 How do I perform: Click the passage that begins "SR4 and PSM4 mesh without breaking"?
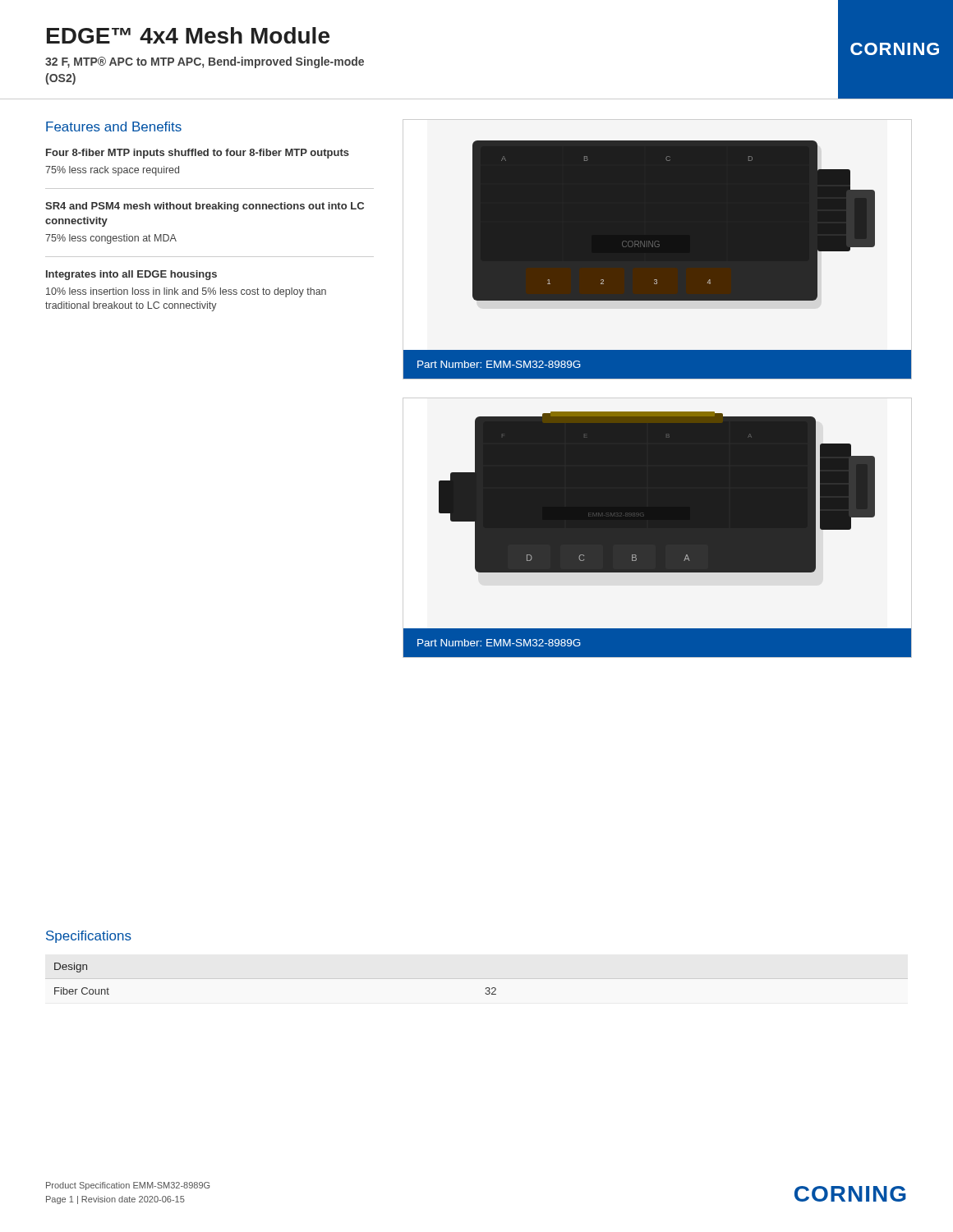pos(205,207)
